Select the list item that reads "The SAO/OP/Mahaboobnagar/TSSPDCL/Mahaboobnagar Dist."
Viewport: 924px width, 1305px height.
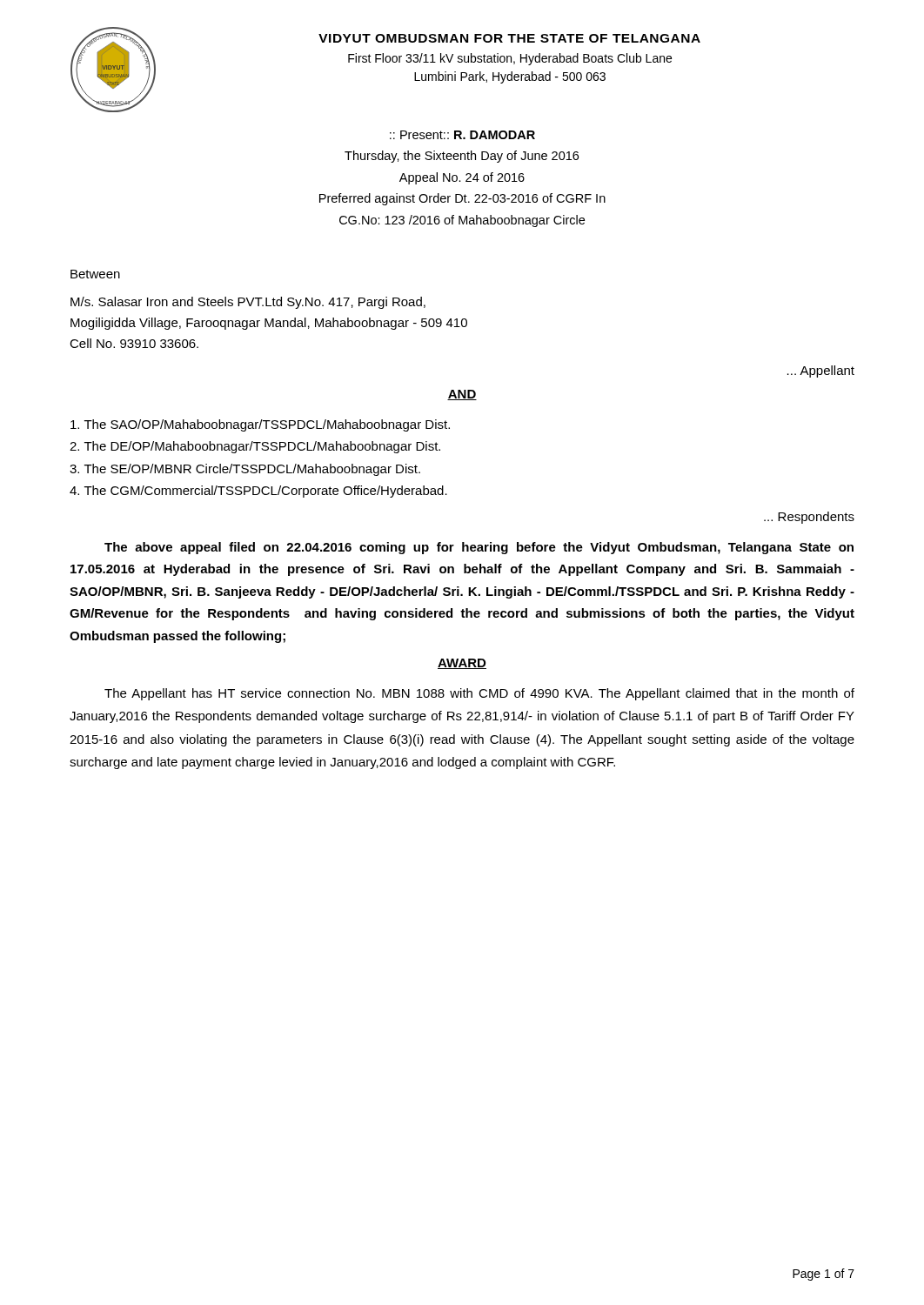[x=260, y=424]
